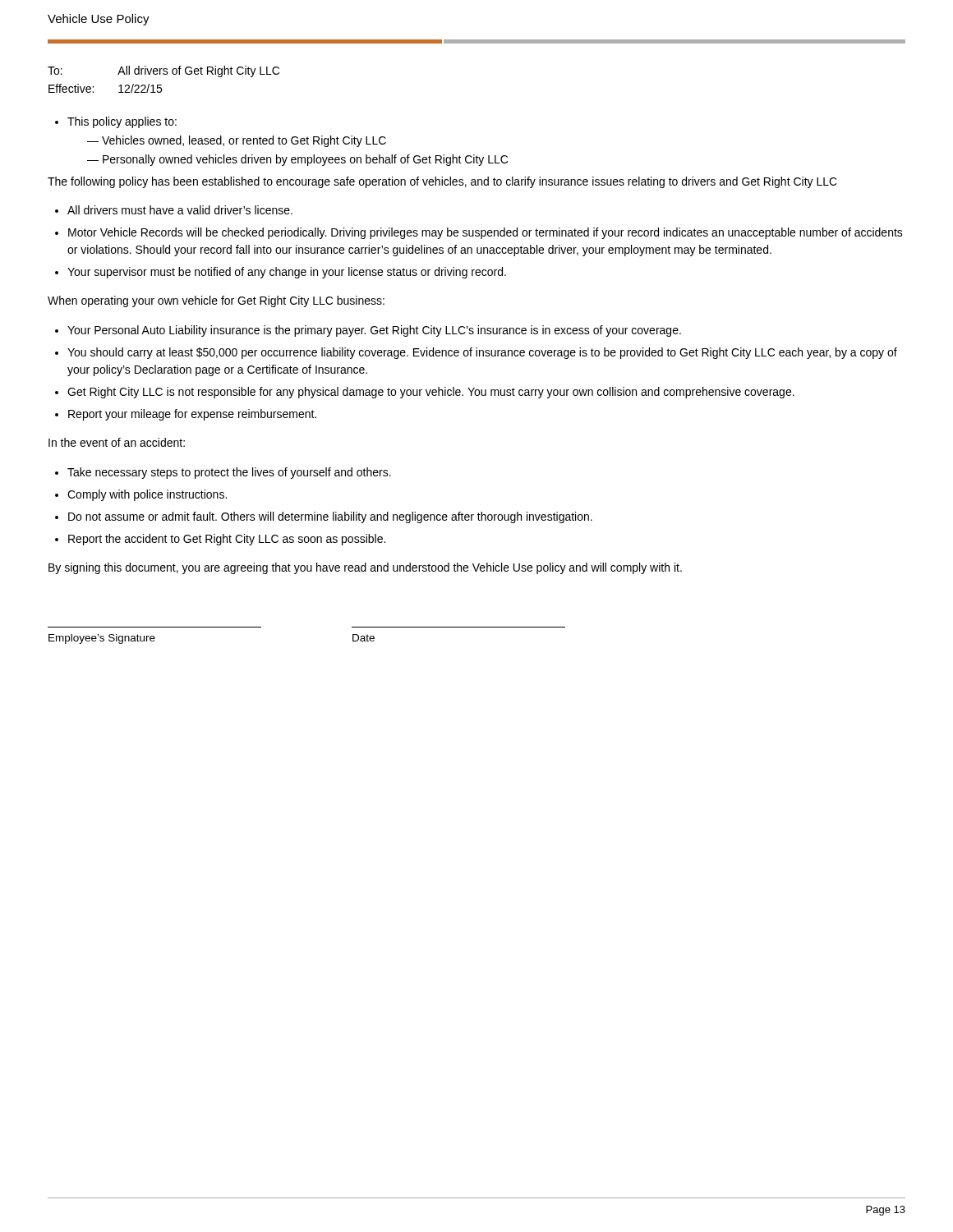
Task: Locate the list item that reads "Do not assume or admit fault."
Action: [476, 517]
